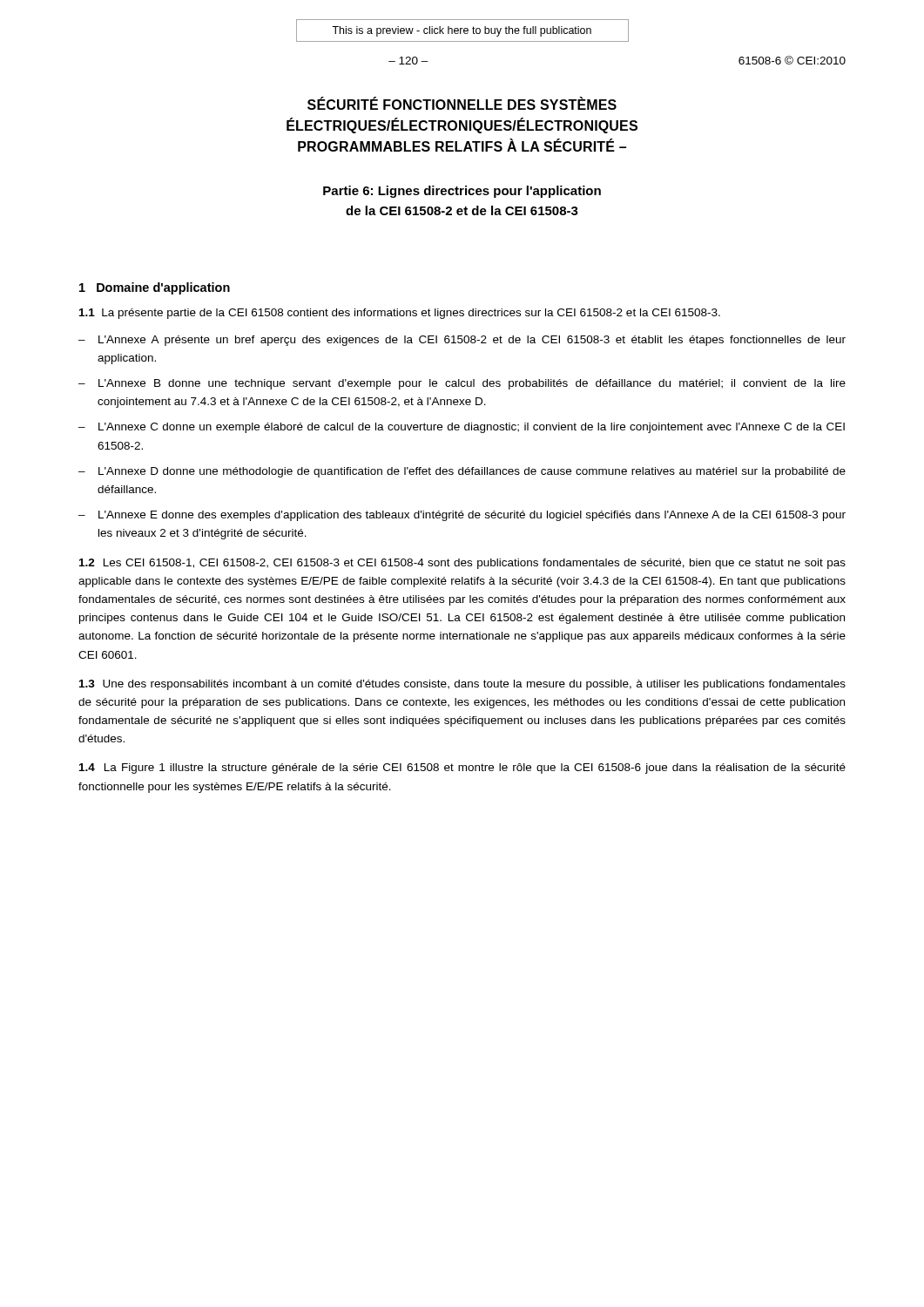The height and width of the screenshot is (1307, 924).
Task: Click on the list item that says "– L'Annexe A"
Action: pos(462,348)
